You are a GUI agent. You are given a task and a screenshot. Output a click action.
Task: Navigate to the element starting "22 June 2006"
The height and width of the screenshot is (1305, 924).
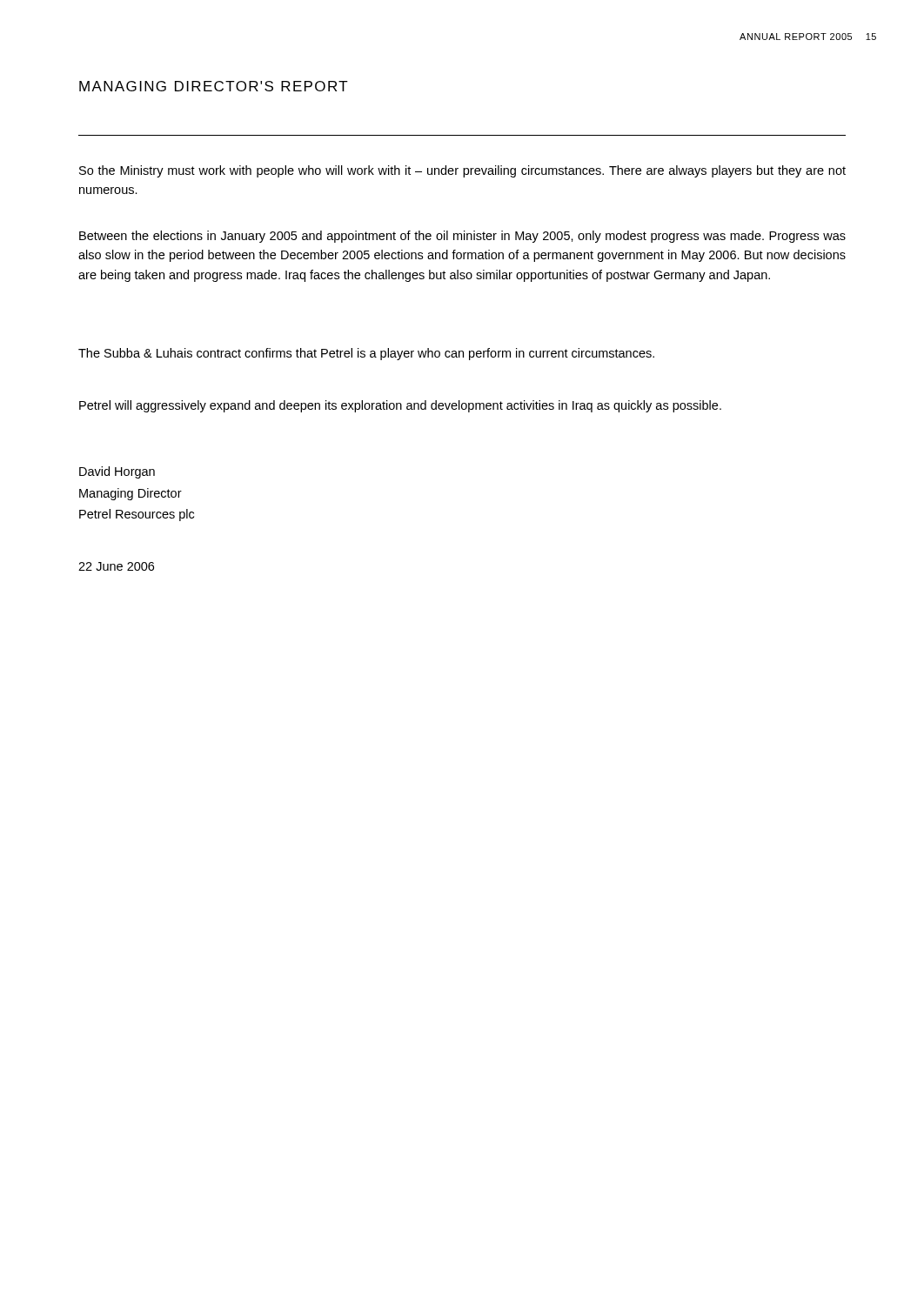(x=117, y=566)
